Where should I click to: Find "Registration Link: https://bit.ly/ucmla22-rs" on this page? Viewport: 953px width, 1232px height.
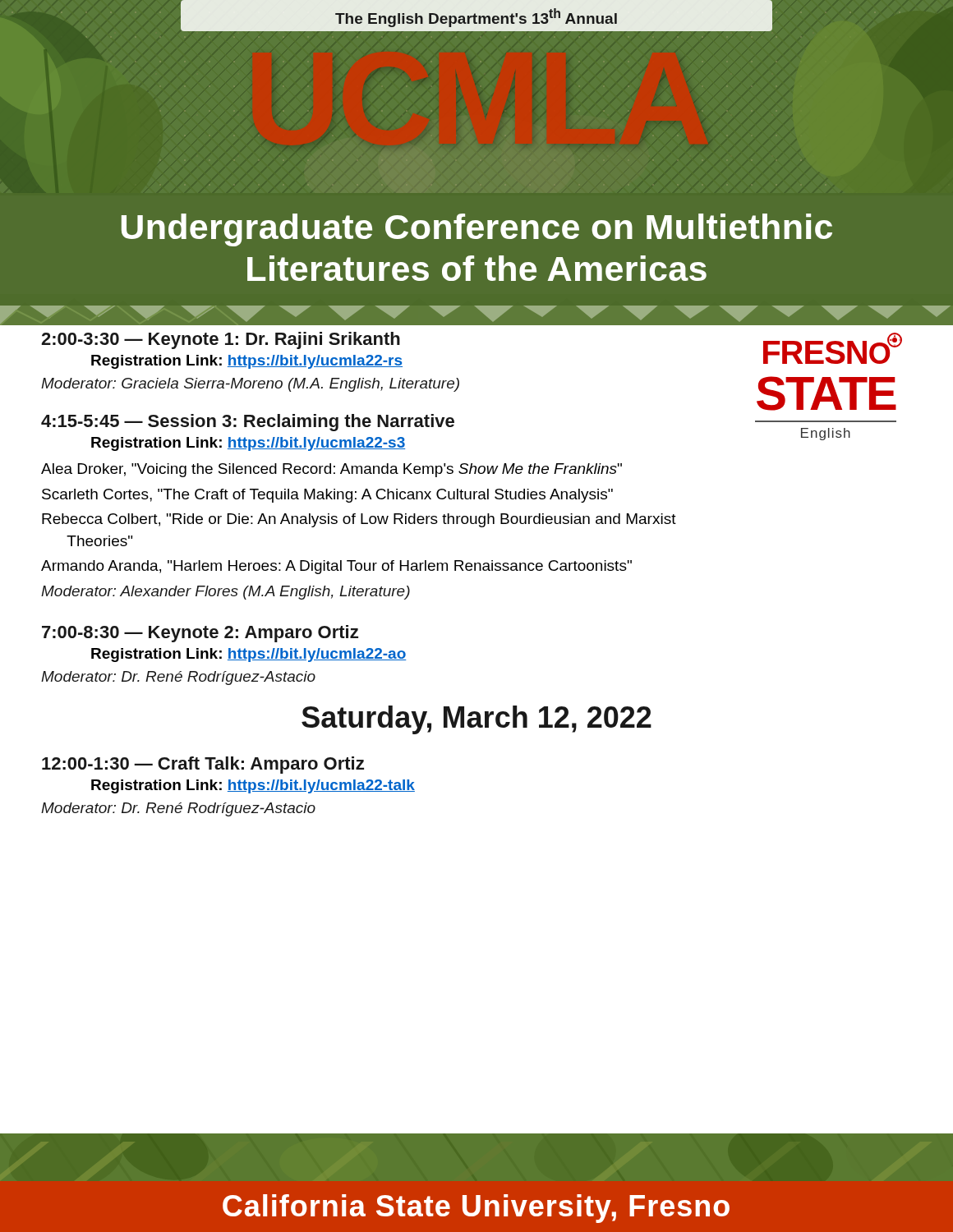pyautogui.click(x=246, y=360)
